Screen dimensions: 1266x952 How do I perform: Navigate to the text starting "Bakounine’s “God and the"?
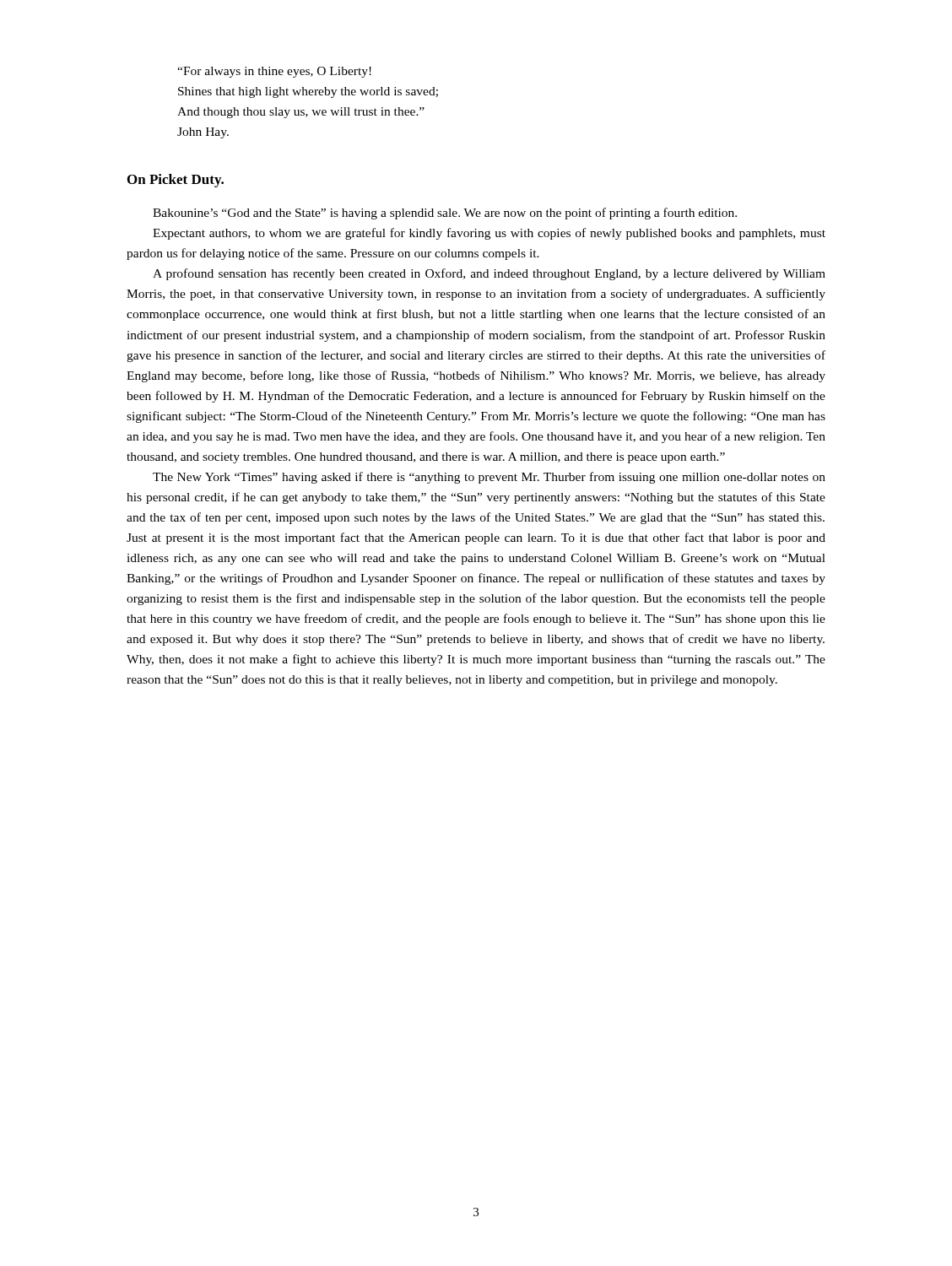[445, 213]
